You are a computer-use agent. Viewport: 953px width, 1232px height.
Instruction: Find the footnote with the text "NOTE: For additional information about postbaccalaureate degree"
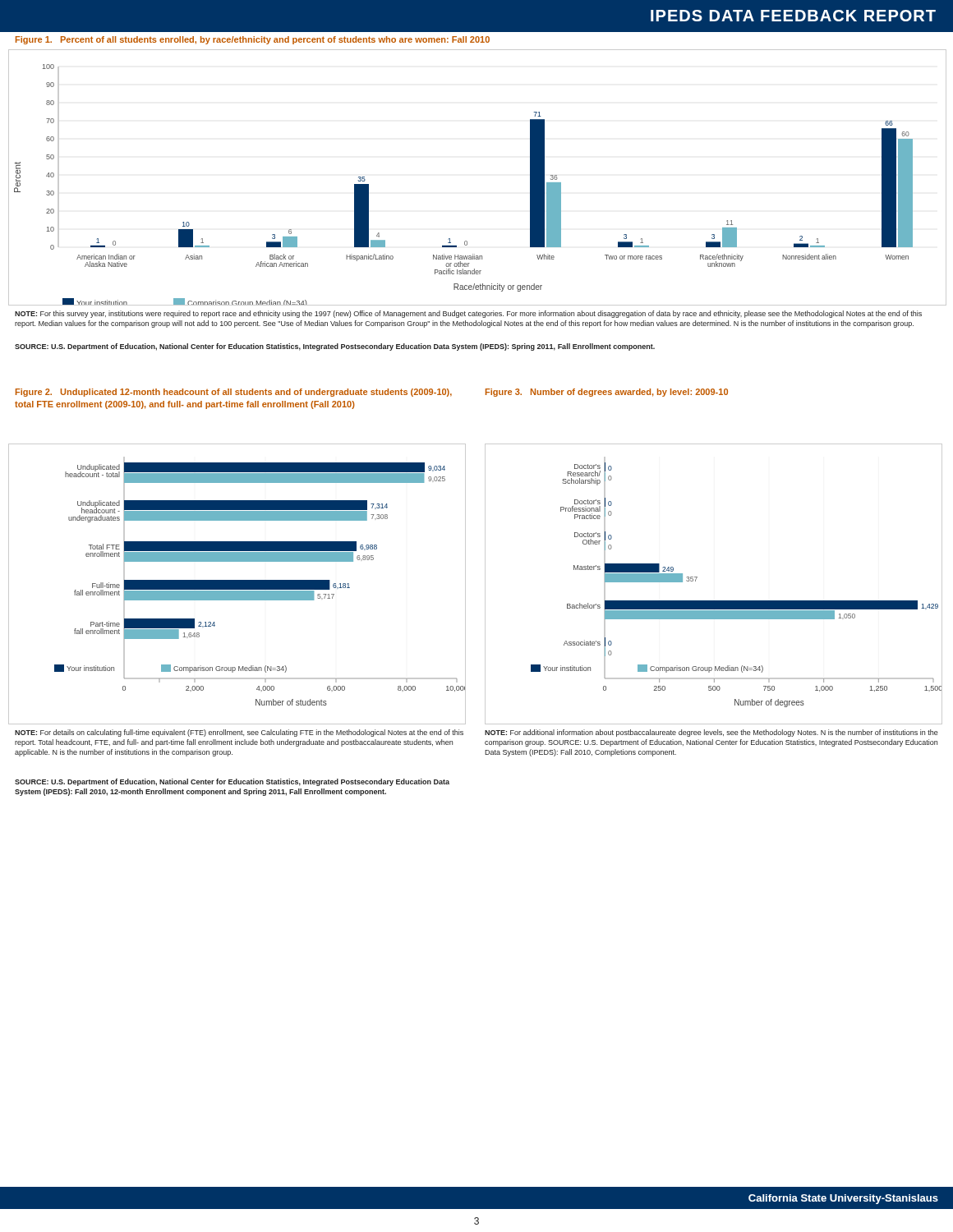point(711,743)
